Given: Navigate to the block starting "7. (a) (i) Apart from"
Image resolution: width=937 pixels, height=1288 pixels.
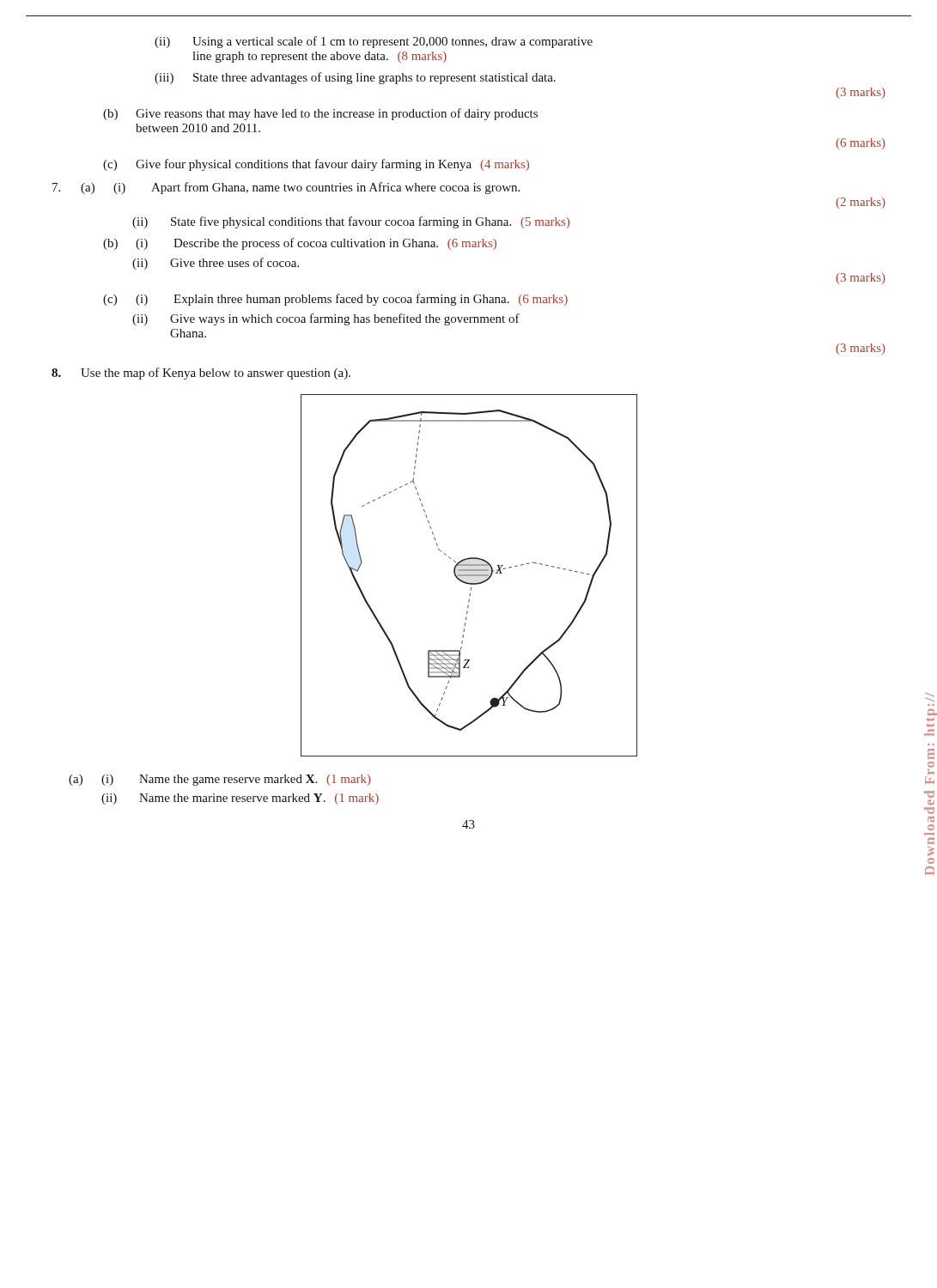Looking at the screenshot, I should (x=468, y=195).
